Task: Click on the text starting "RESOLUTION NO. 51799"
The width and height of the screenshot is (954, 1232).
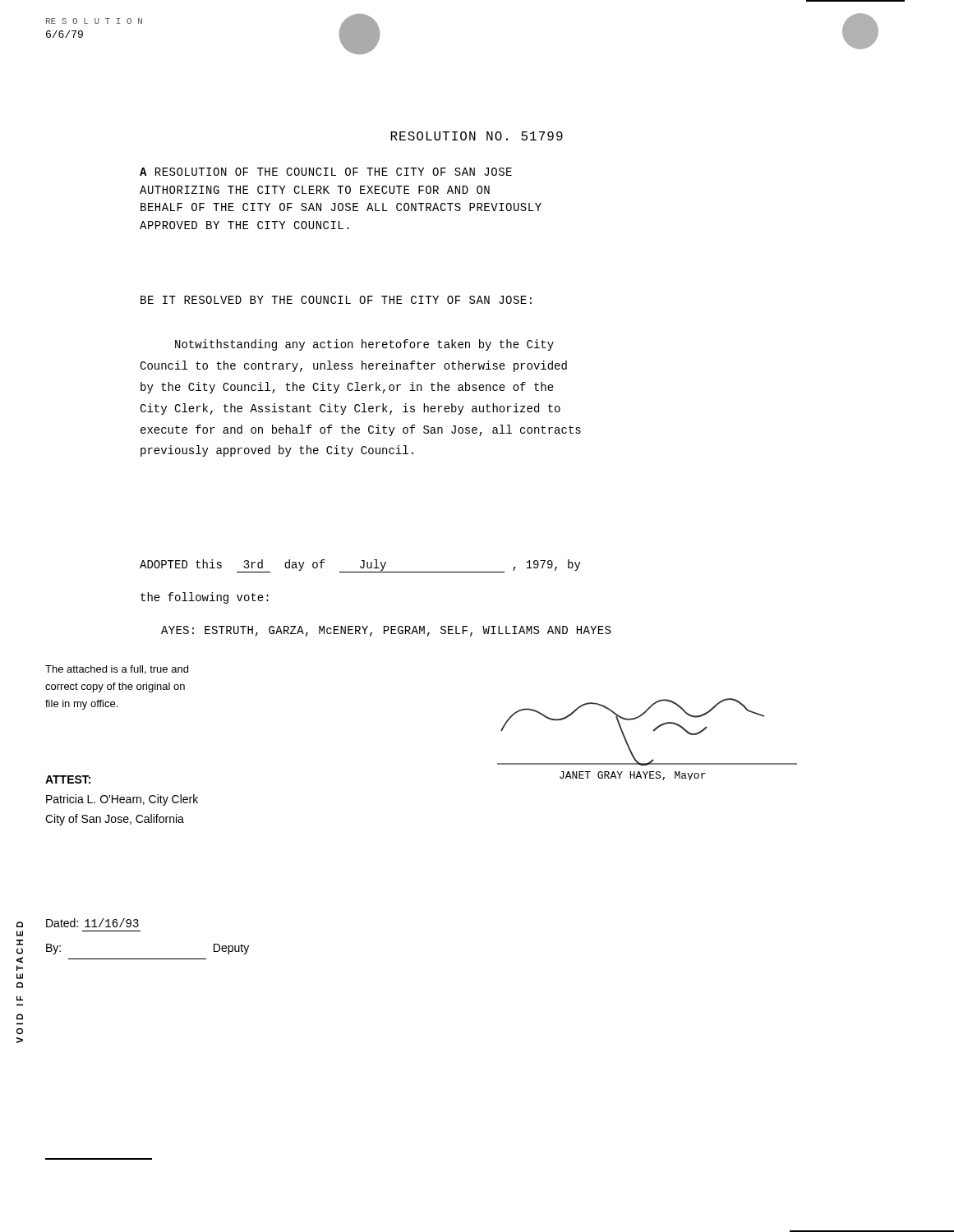Action: (477, 137)
